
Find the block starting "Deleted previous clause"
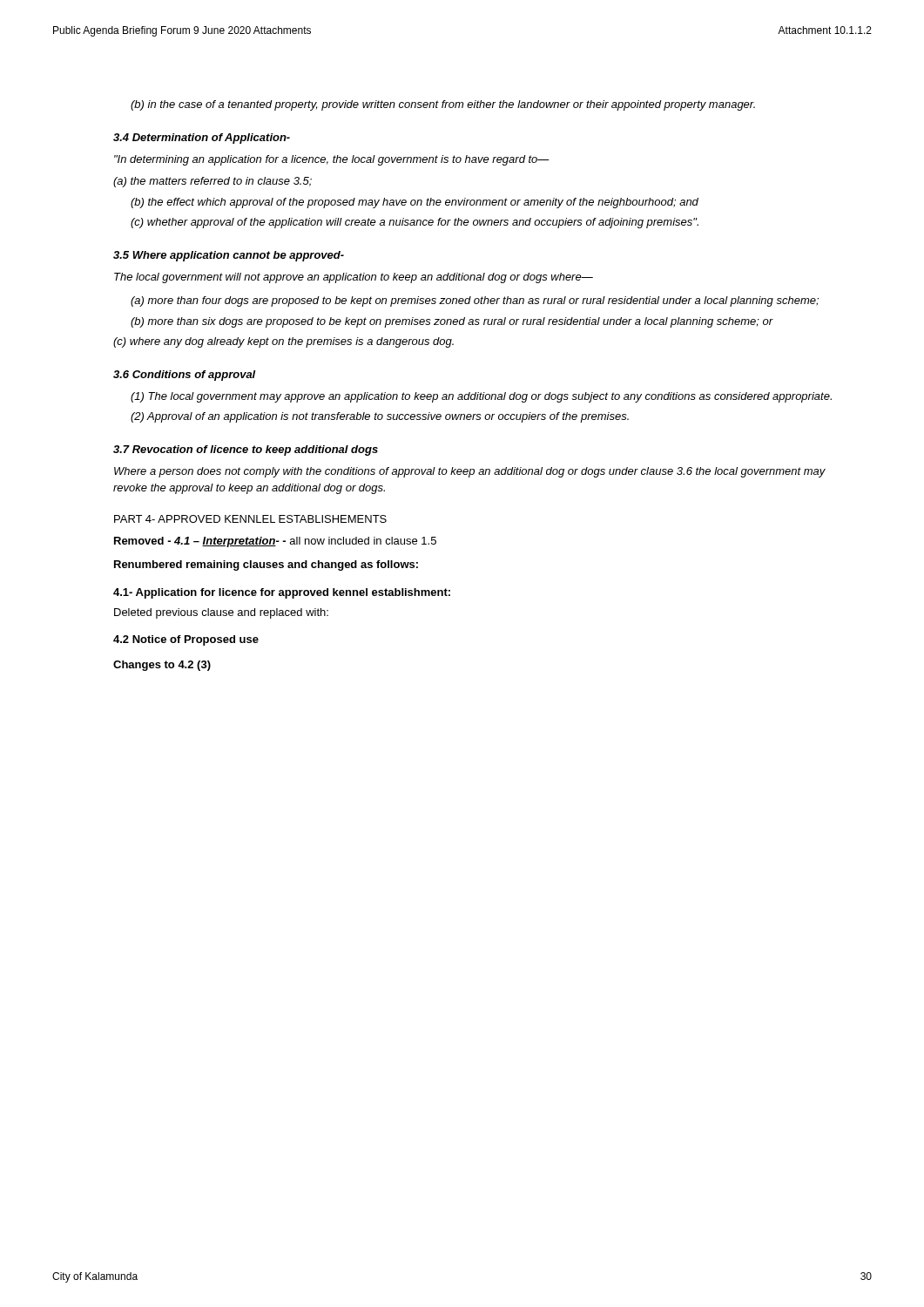pyautogui.click(x=221, y=612)
